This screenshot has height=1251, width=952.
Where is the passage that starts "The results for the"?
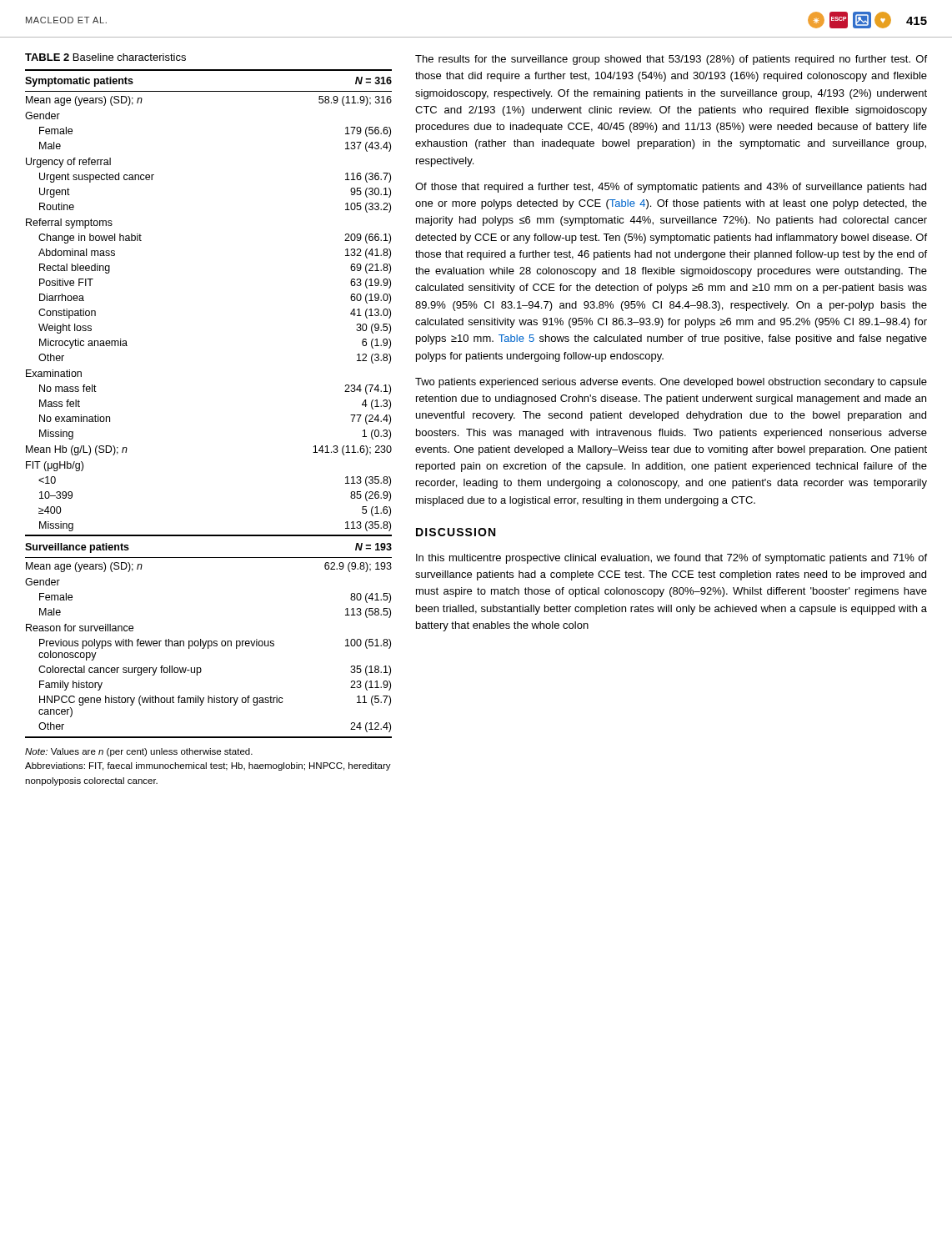671,110
